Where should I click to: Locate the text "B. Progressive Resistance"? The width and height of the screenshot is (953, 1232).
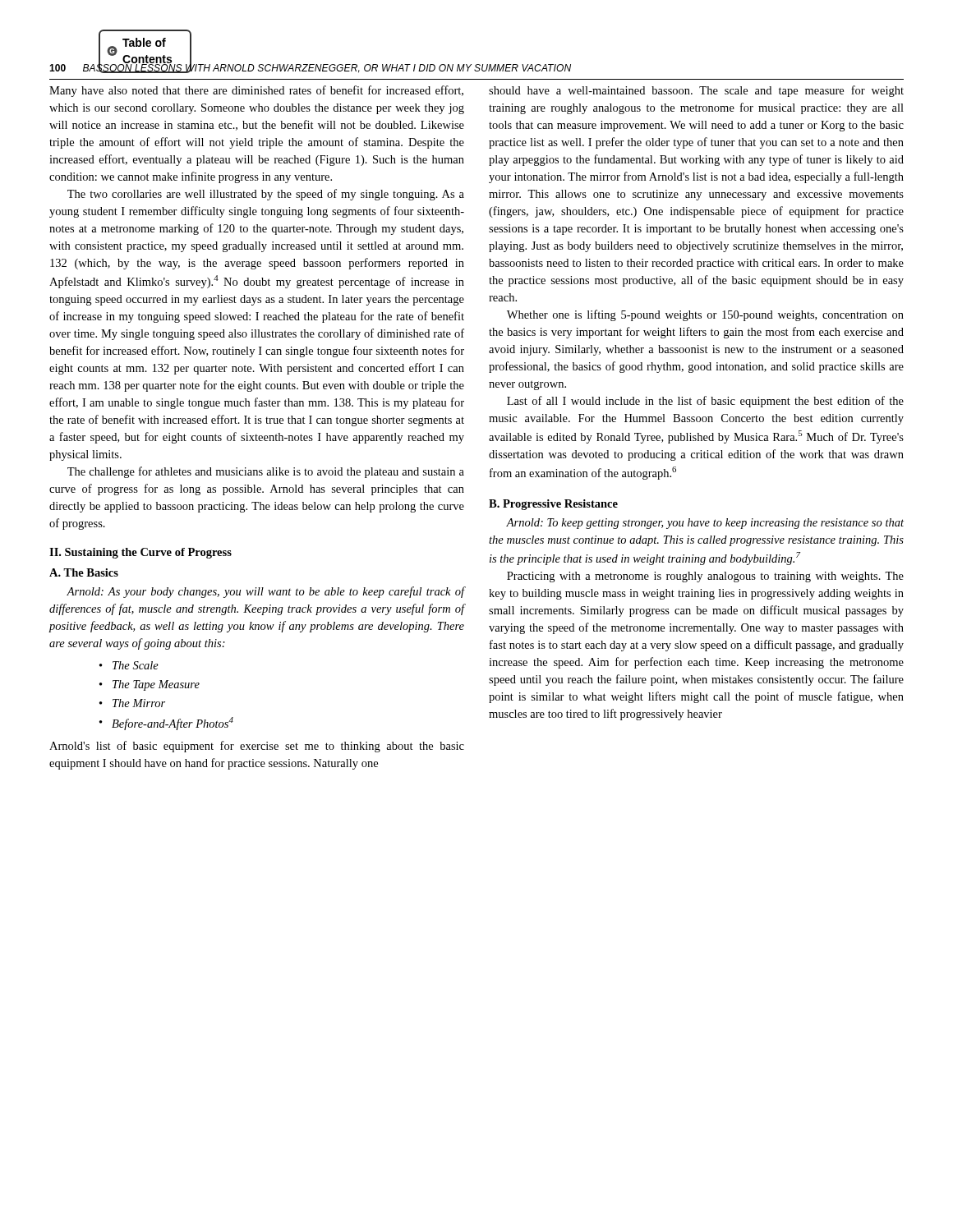click(553, 505)
